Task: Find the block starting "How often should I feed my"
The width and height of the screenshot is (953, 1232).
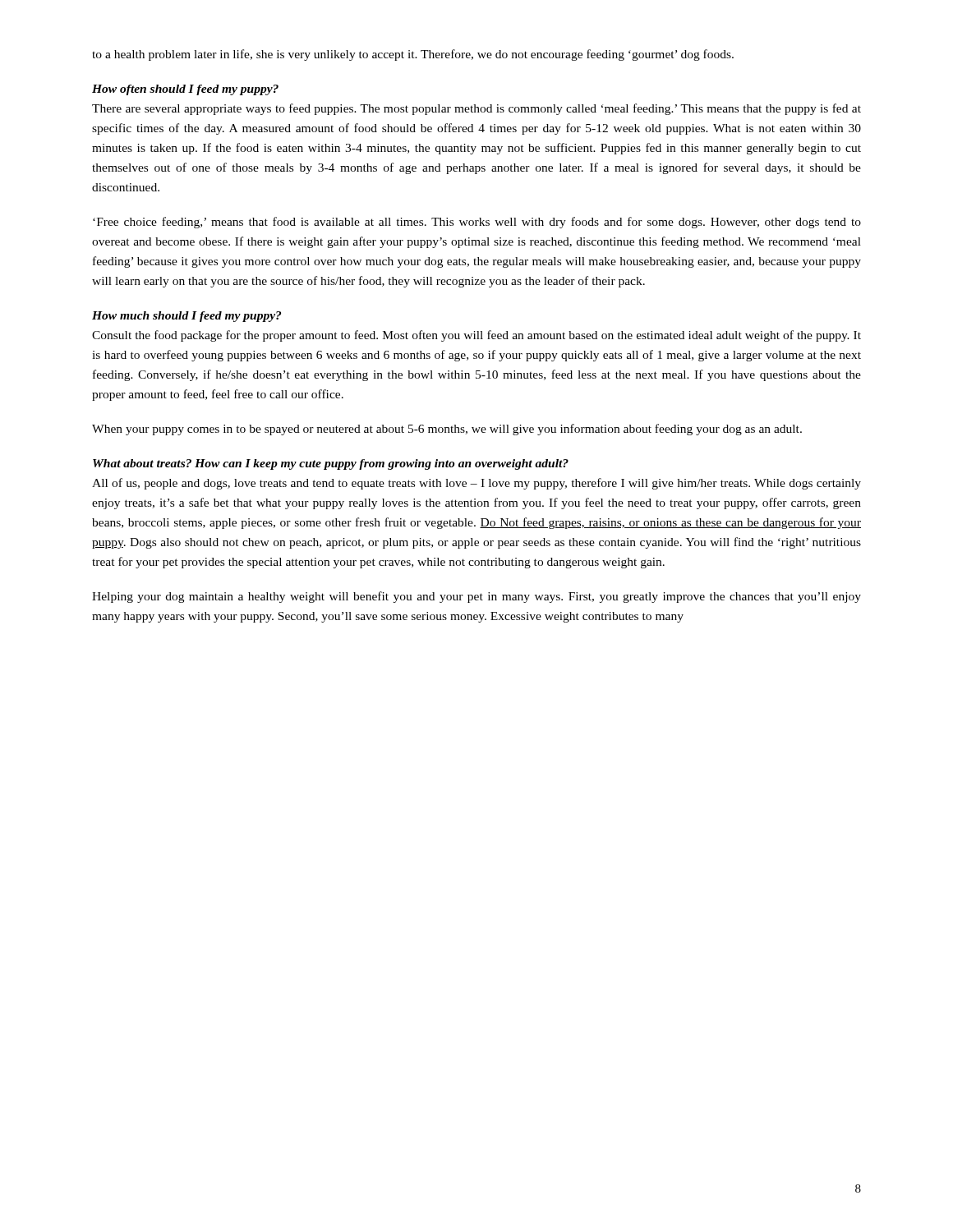Action: pyautogui.click(x=185, y=90)
